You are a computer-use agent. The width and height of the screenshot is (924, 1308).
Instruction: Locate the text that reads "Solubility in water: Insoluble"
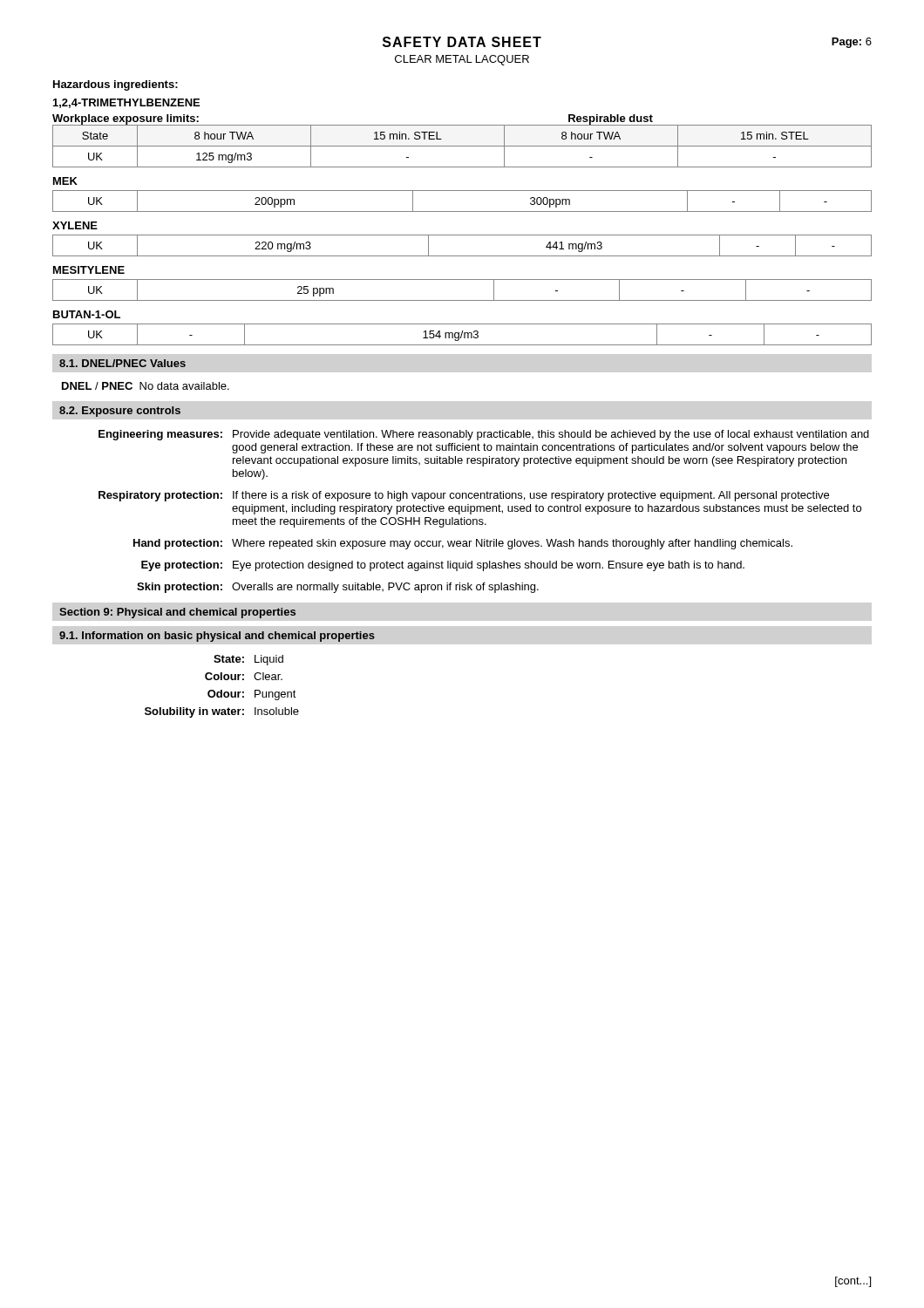point(222,712)
